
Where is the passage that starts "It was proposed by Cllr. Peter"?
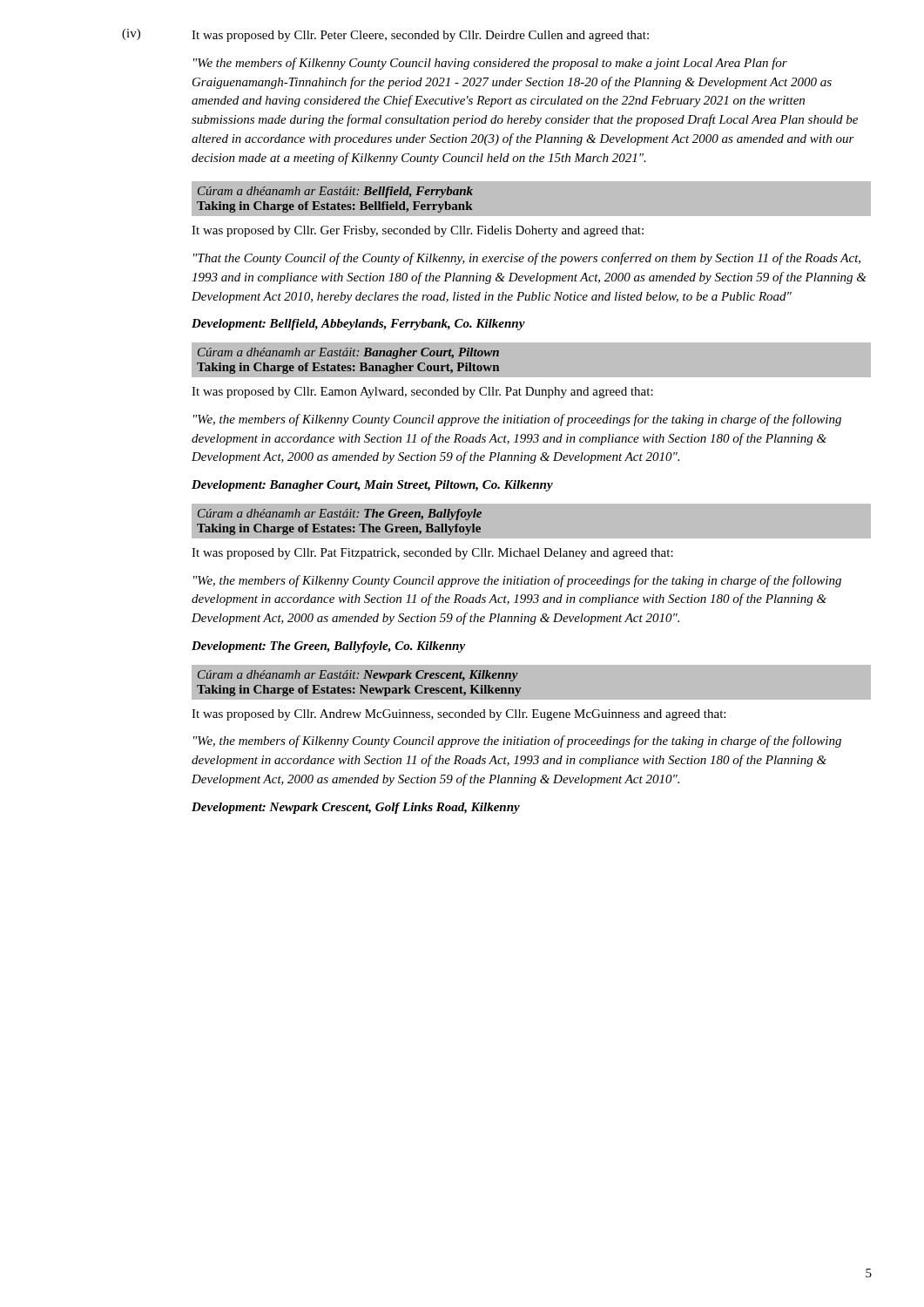point(421,35)
